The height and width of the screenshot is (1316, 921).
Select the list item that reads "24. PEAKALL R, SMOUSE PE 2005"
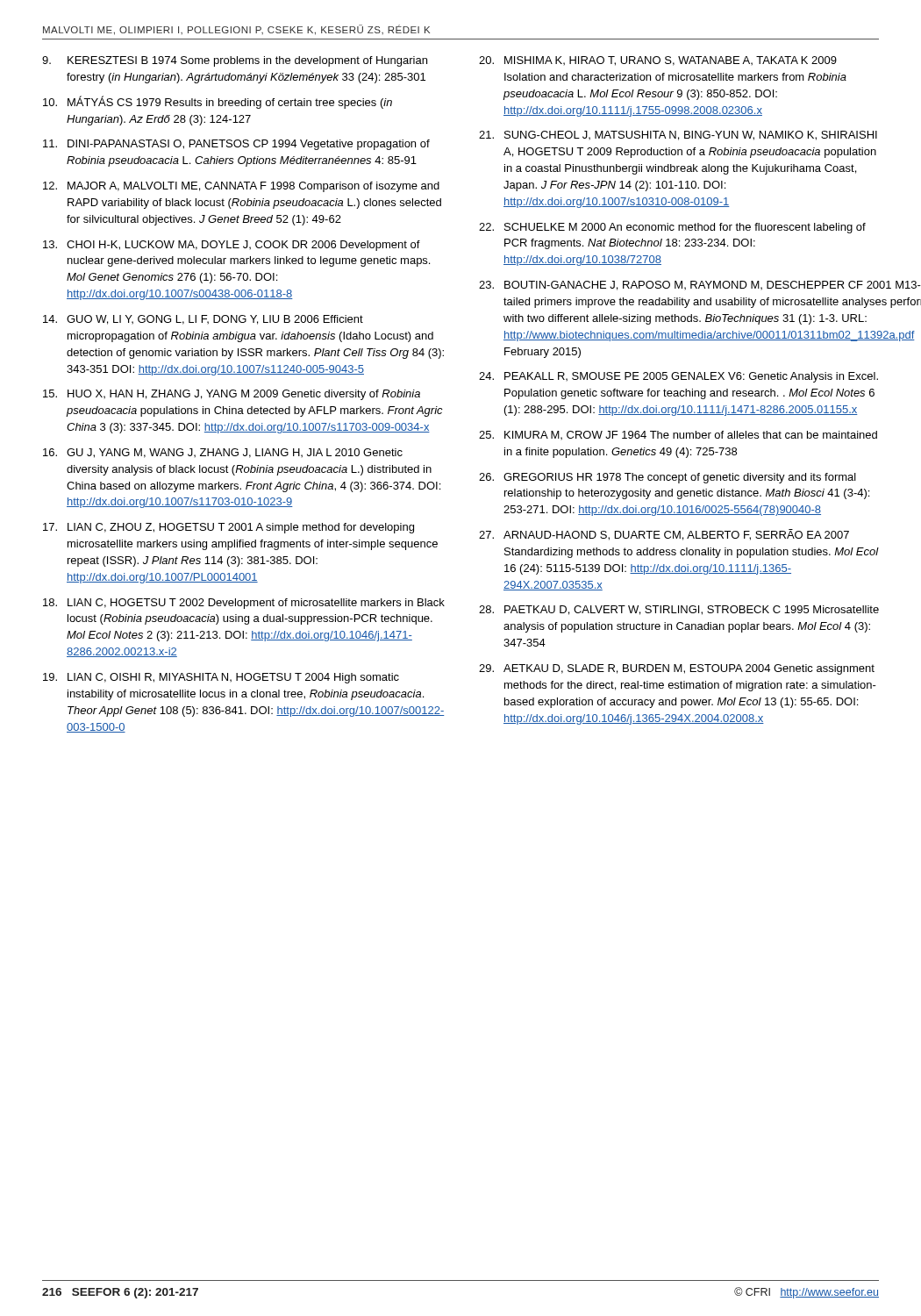coord(681,394)
